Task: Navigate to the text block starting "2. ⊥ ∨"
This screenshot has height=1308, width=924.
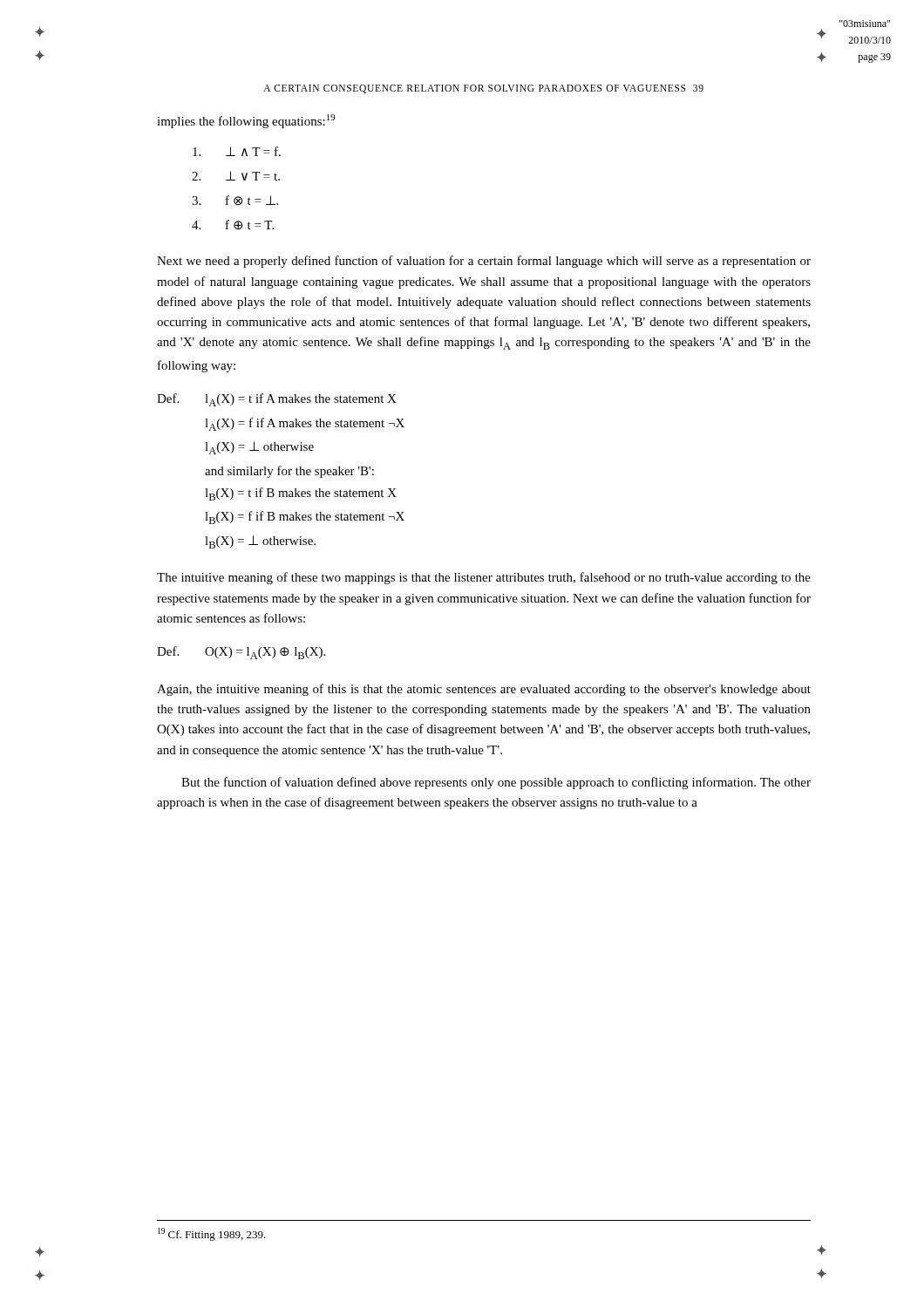Action: pyautogui.click(x=236, y=177)
